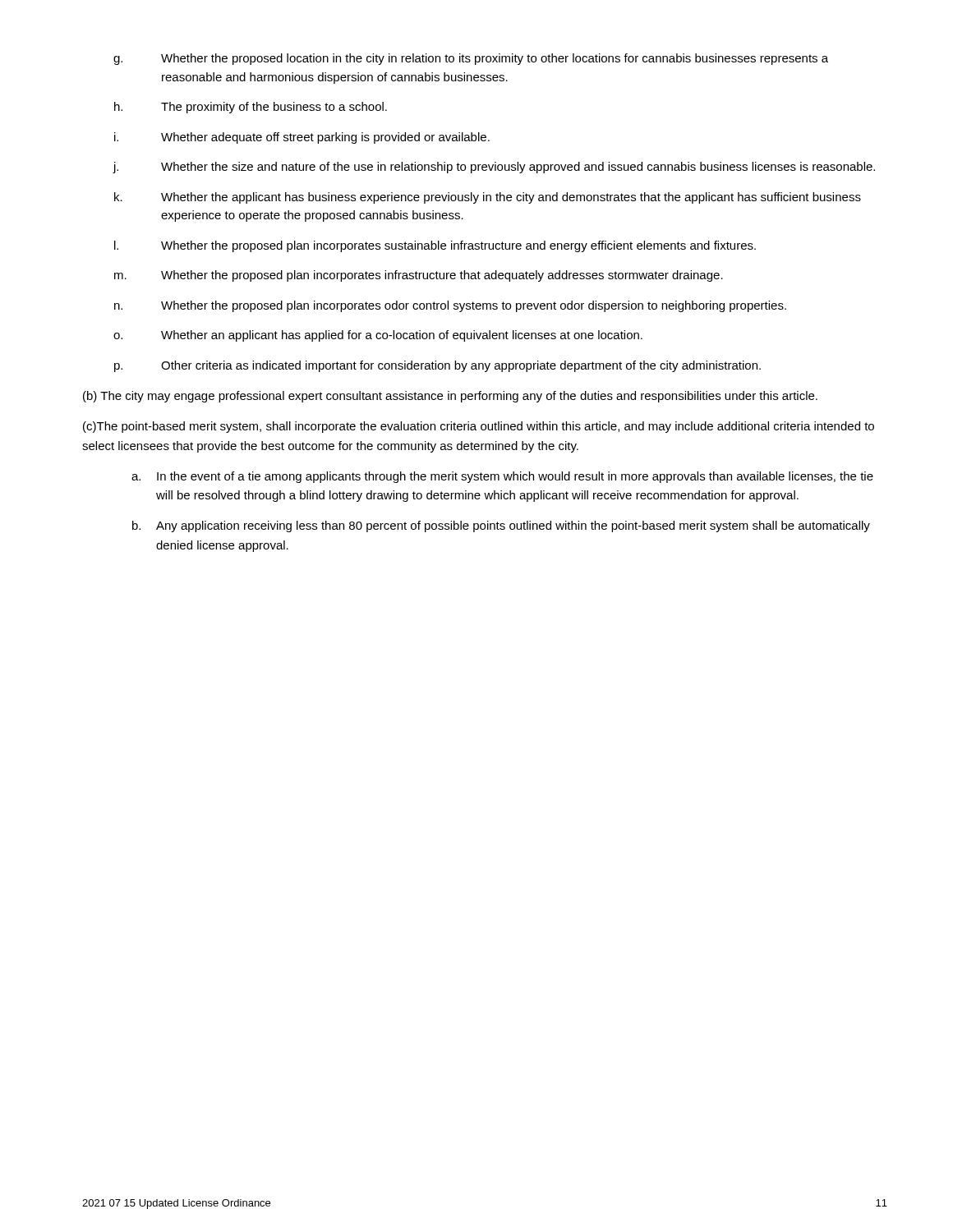The image size is (953, 1232).
Task: Locate the text starting "p. Other criteria as indicated"
Action: coord(497,365)
